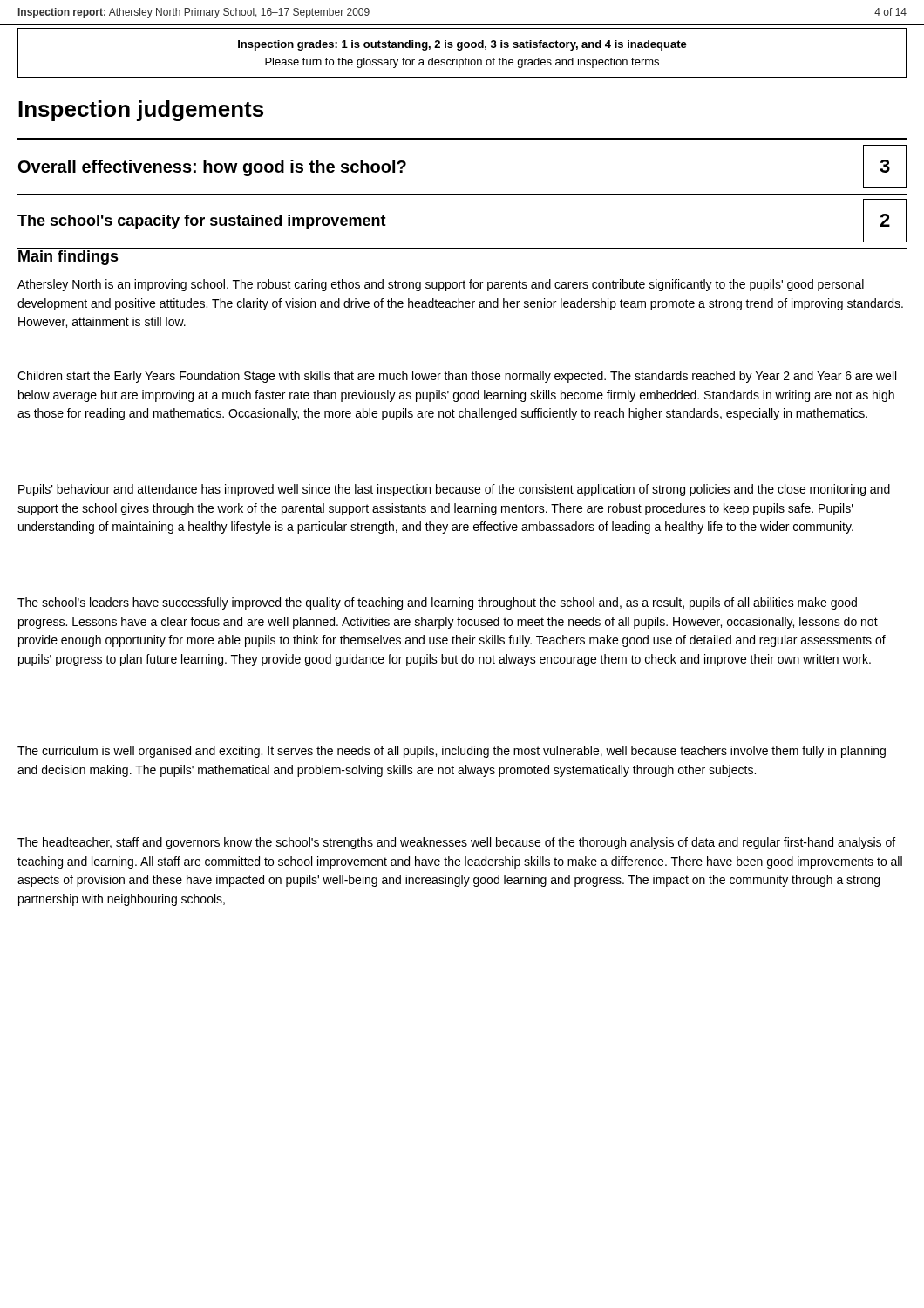Locate the region starting "The headteacher, staff"

click(x=460, y=871)
